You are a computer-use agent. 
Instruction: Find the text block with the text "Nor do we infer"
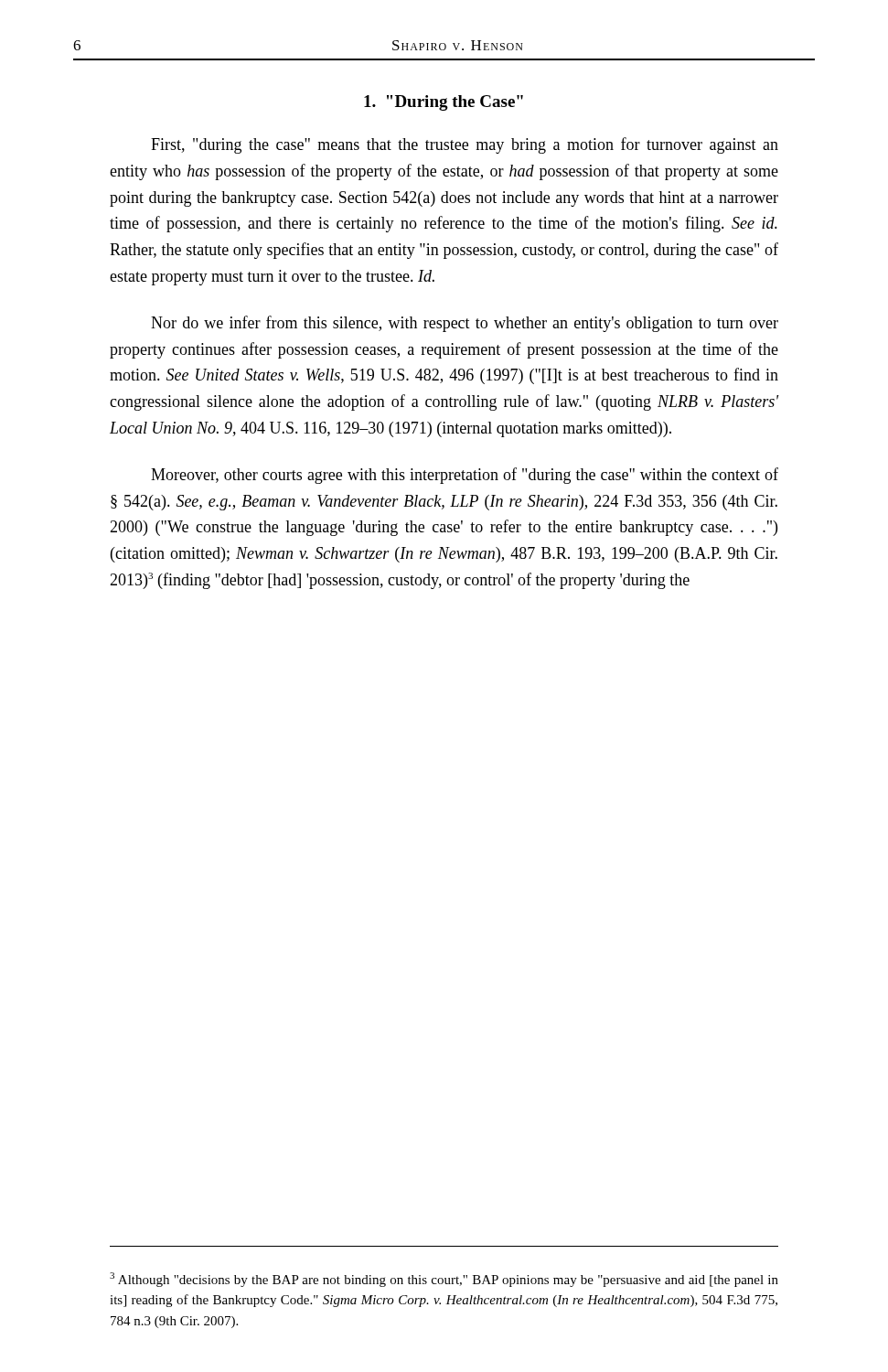coord(444,375)
